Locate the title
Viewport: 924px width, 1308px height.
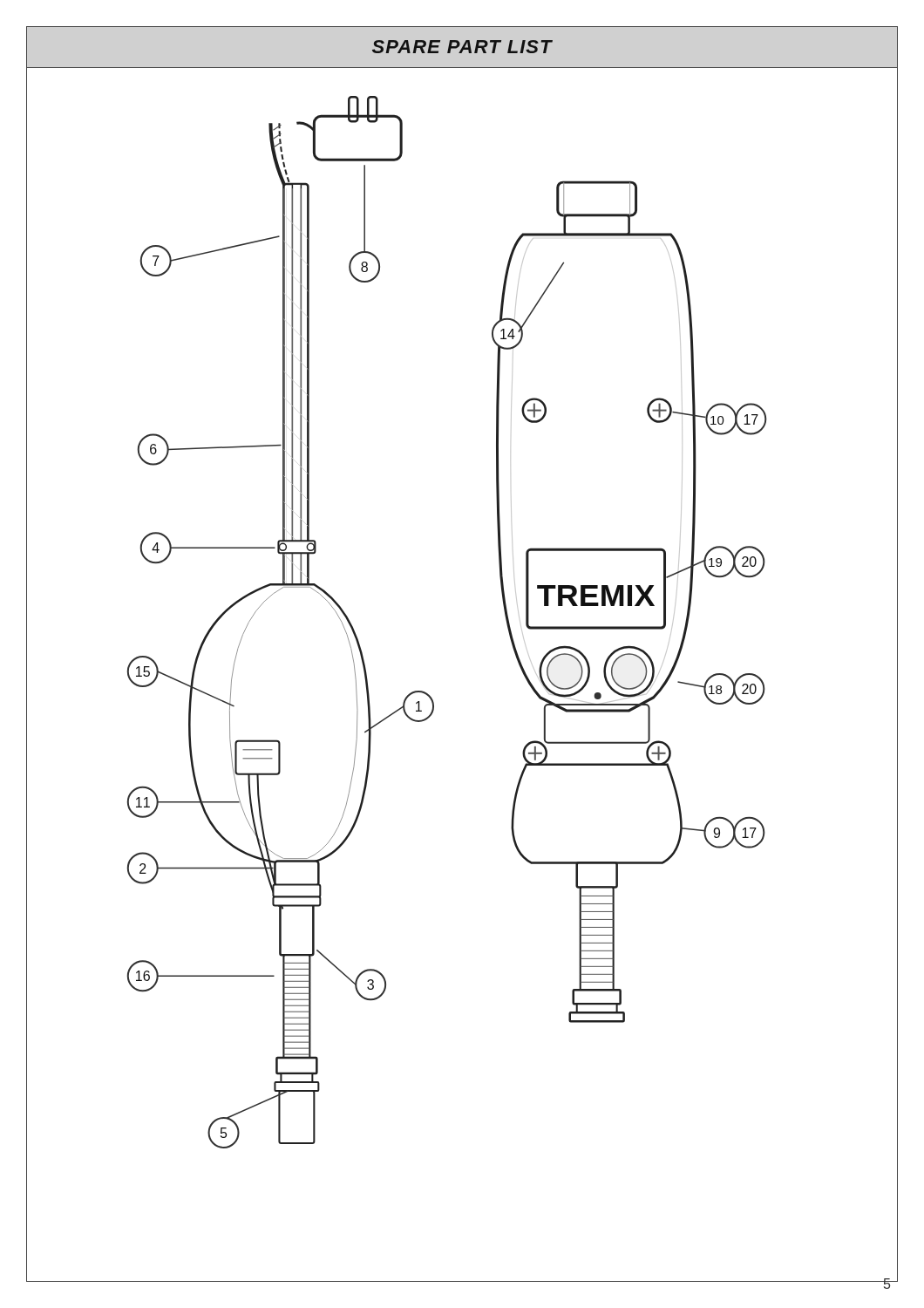coord(462,47)
